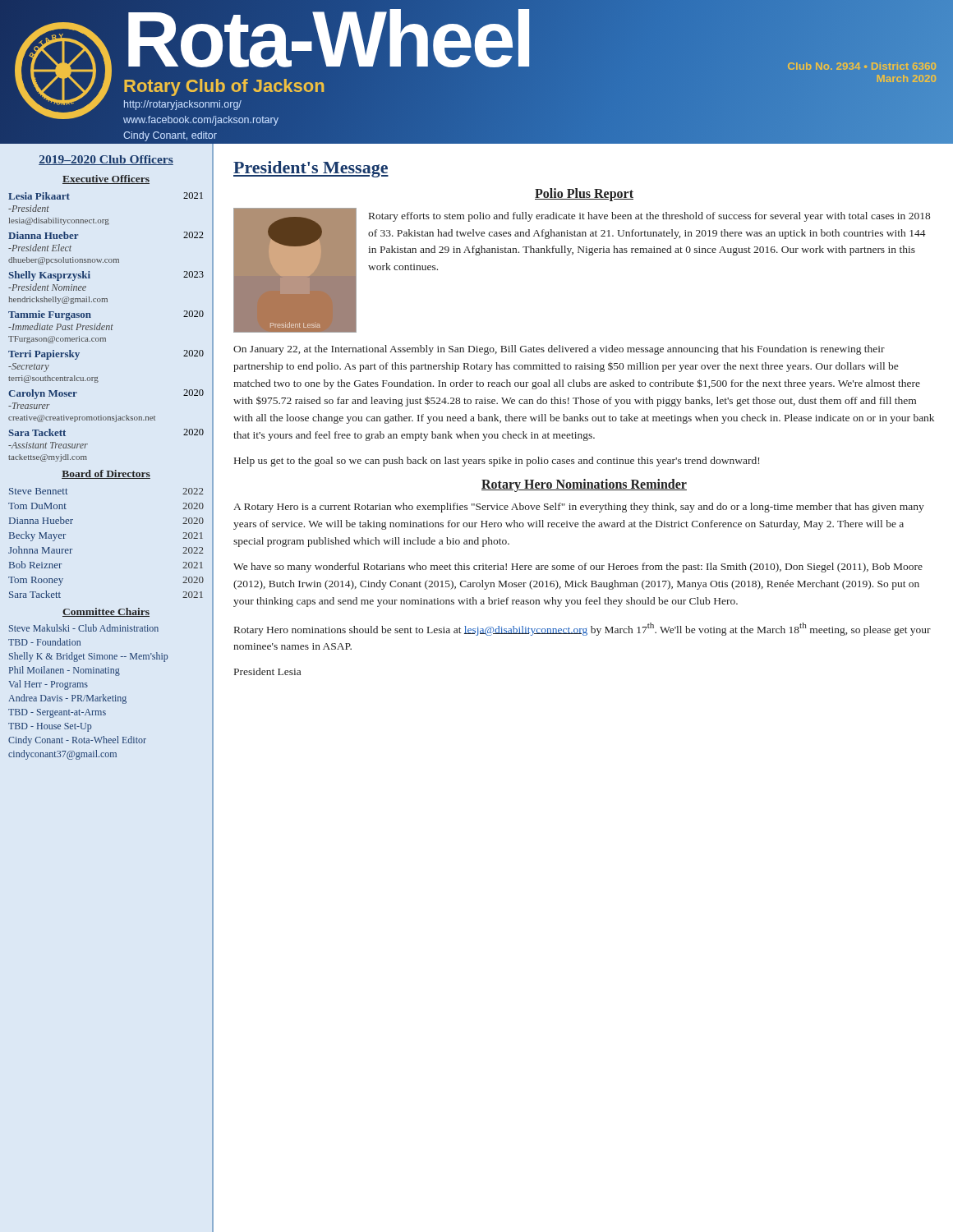953x1232 pixels.
Task: Find the region starting "On January 22,"
Action: click(584, 392)
